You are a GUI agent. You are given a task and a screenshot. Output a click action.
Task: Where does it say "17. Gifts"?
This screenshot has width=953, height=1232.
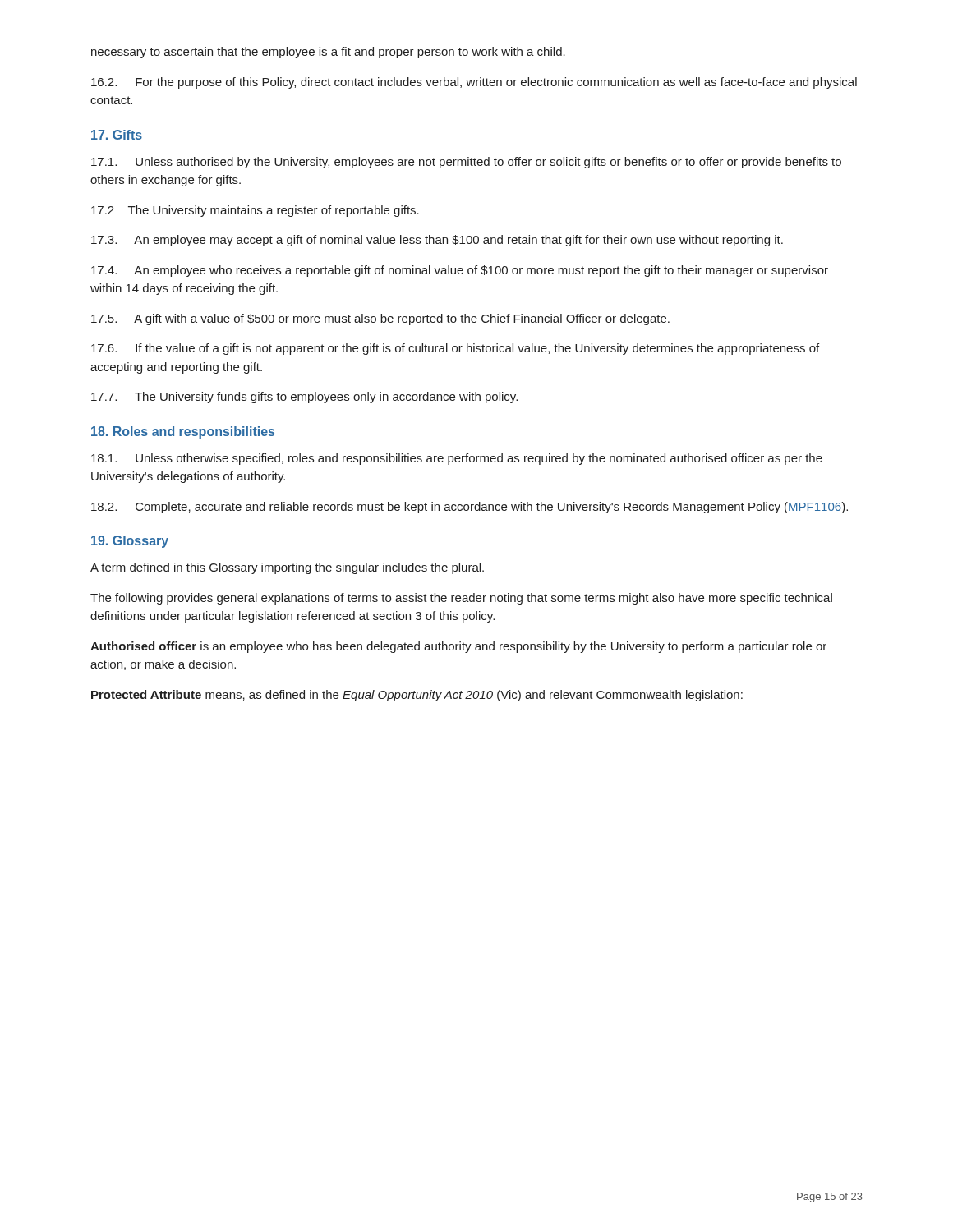116,135
